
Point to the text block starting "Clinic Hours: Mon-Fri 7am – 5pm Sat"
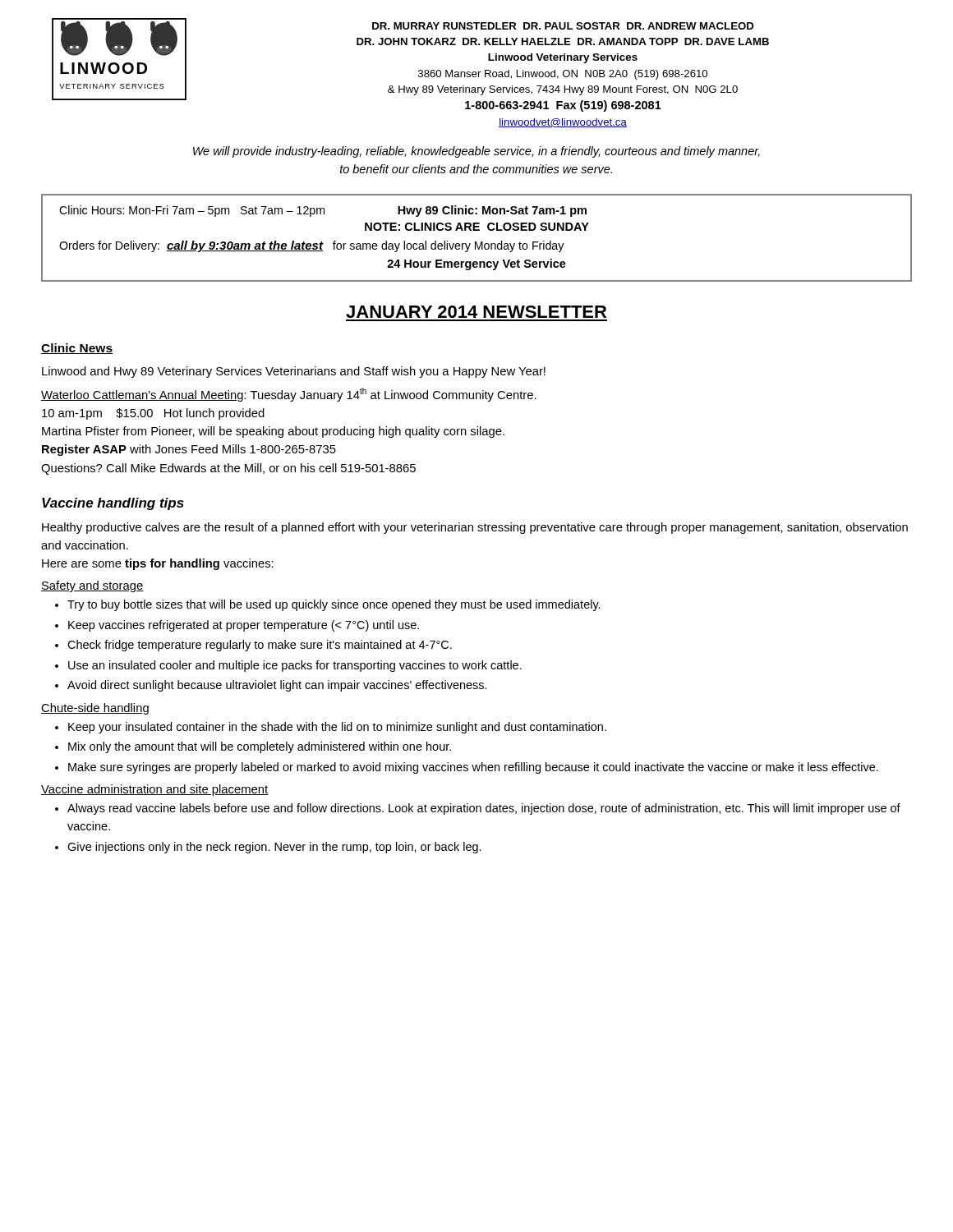476,237
